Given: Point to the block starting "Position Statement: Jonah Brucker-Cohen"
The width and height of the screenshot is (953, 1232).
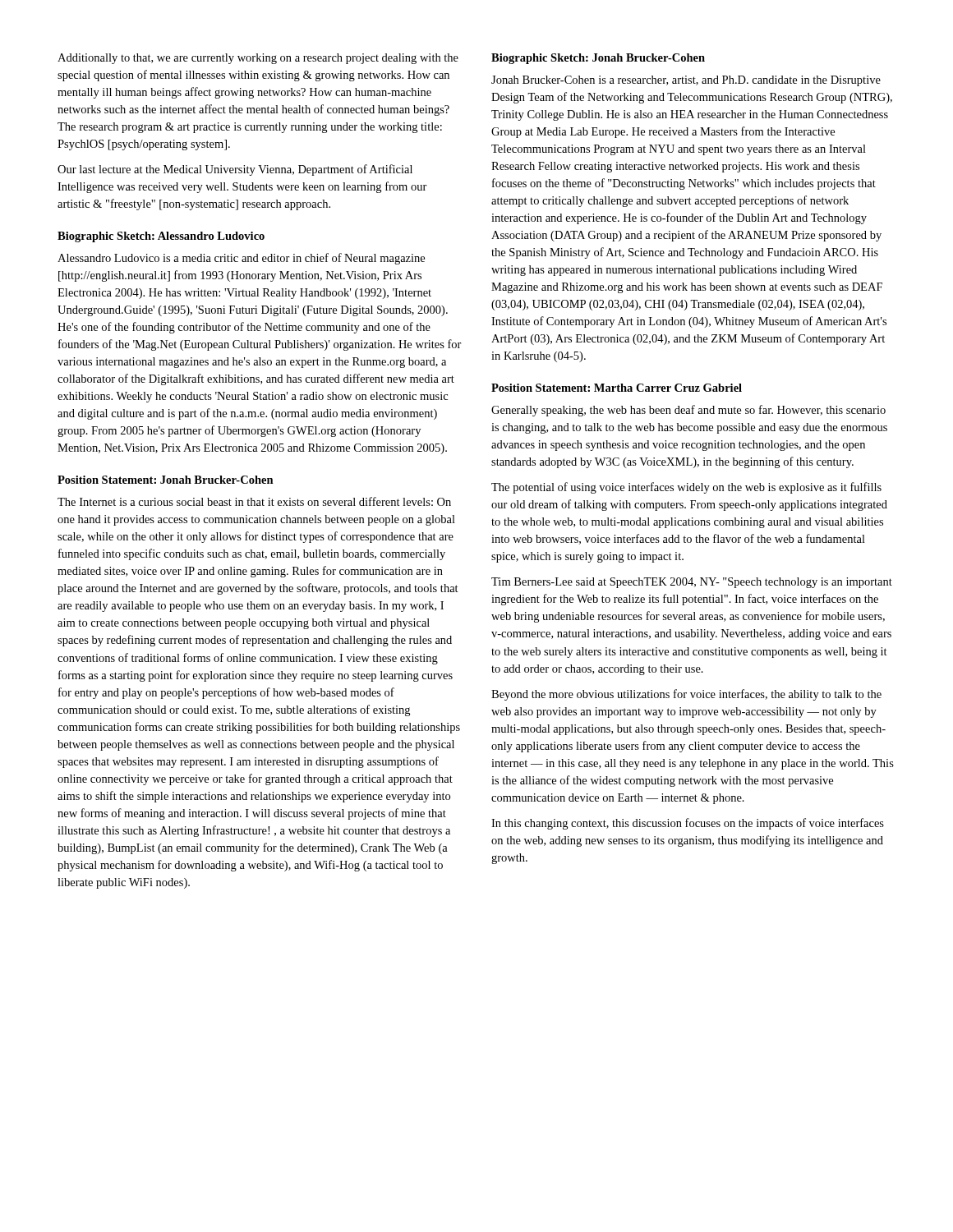Looking at the screenshot, I should pyautogui.click(x=165, y=480).
